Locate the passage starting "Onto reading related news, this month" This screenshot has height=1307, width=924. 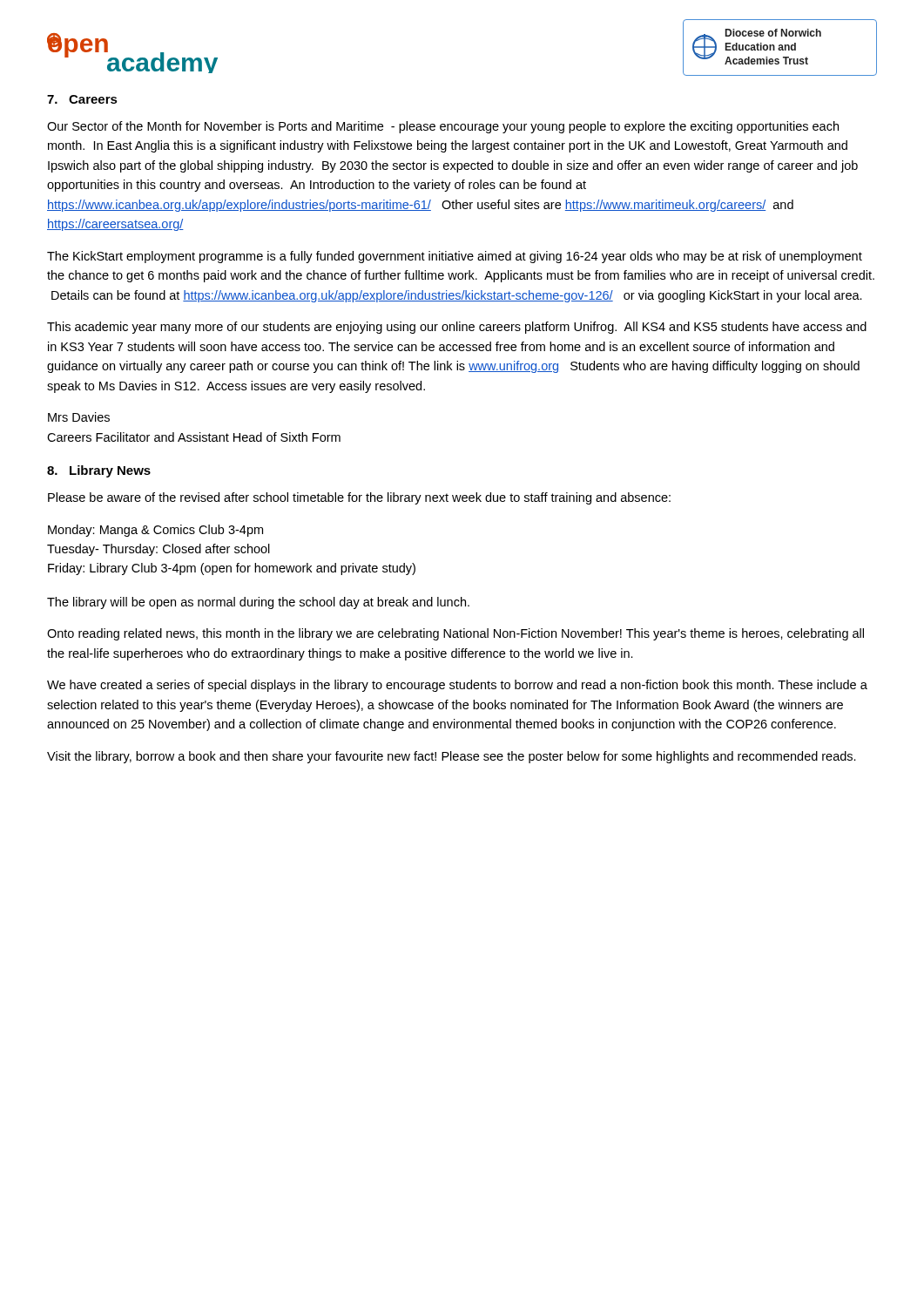(x=456, y=644)
